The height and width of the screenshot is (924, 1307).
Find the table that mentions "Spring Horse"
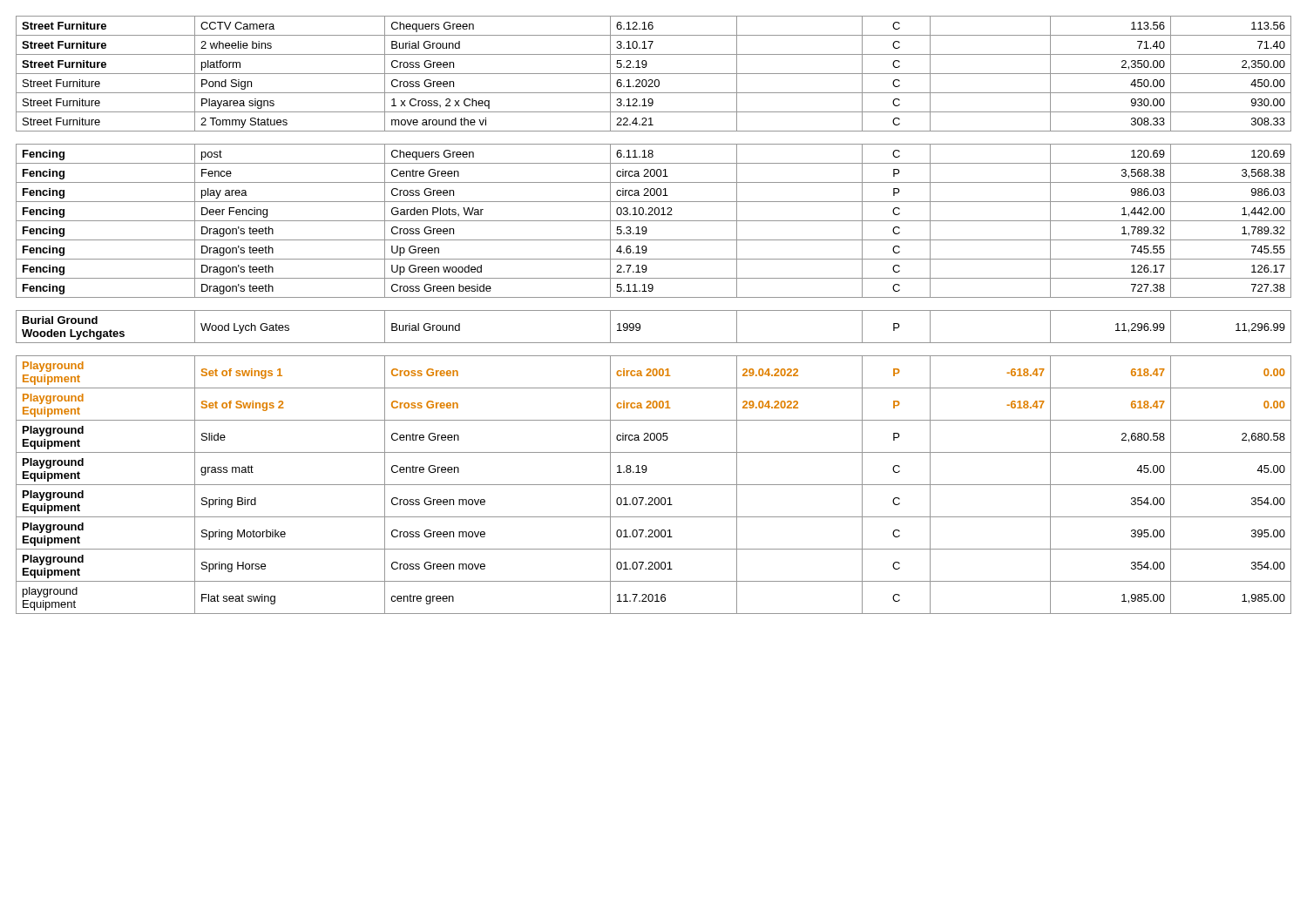[x=654, y=315]
